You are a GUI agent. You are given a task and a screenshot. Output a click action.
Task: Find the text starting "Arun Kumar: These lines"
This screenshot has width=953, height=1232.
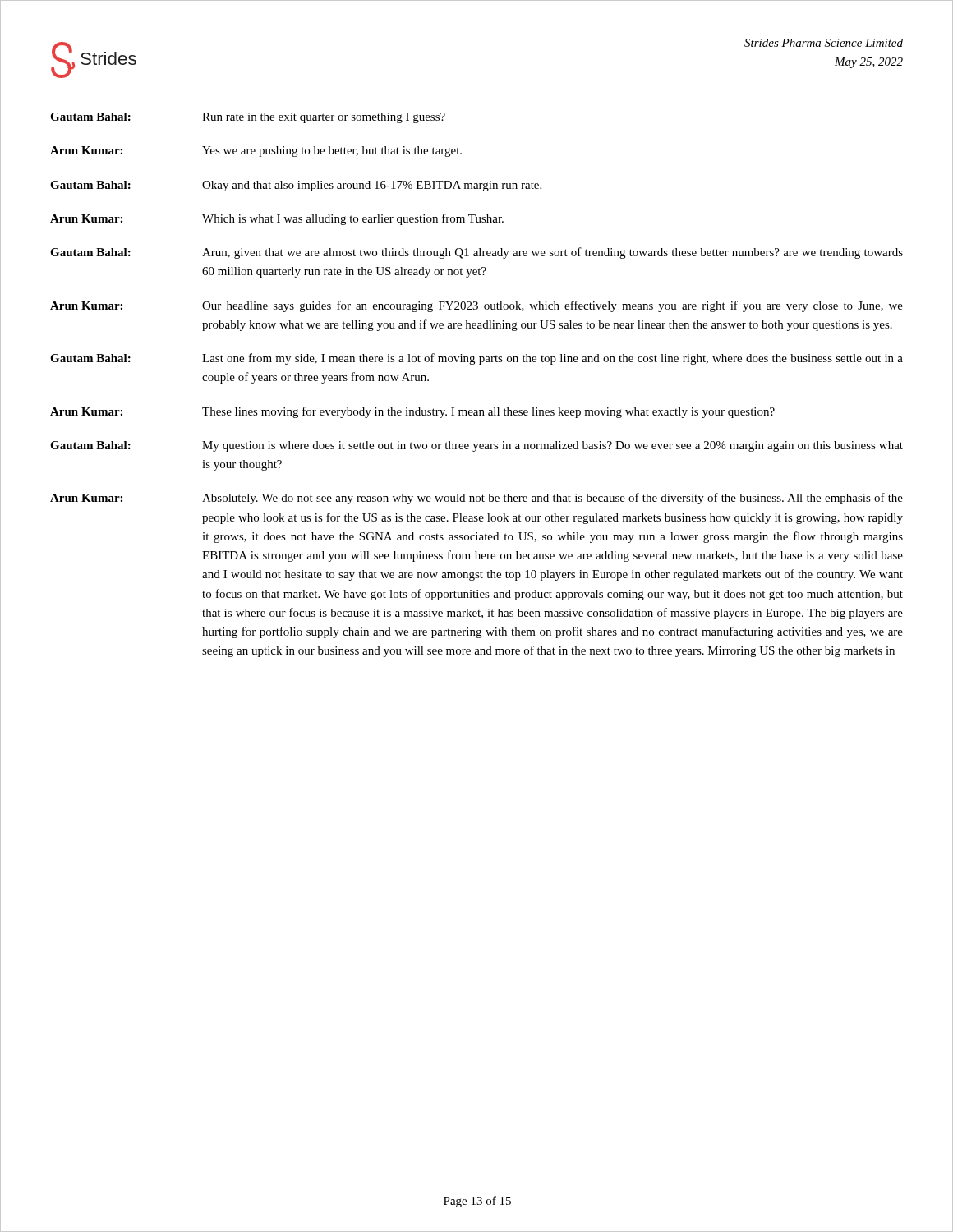point(476,412)
